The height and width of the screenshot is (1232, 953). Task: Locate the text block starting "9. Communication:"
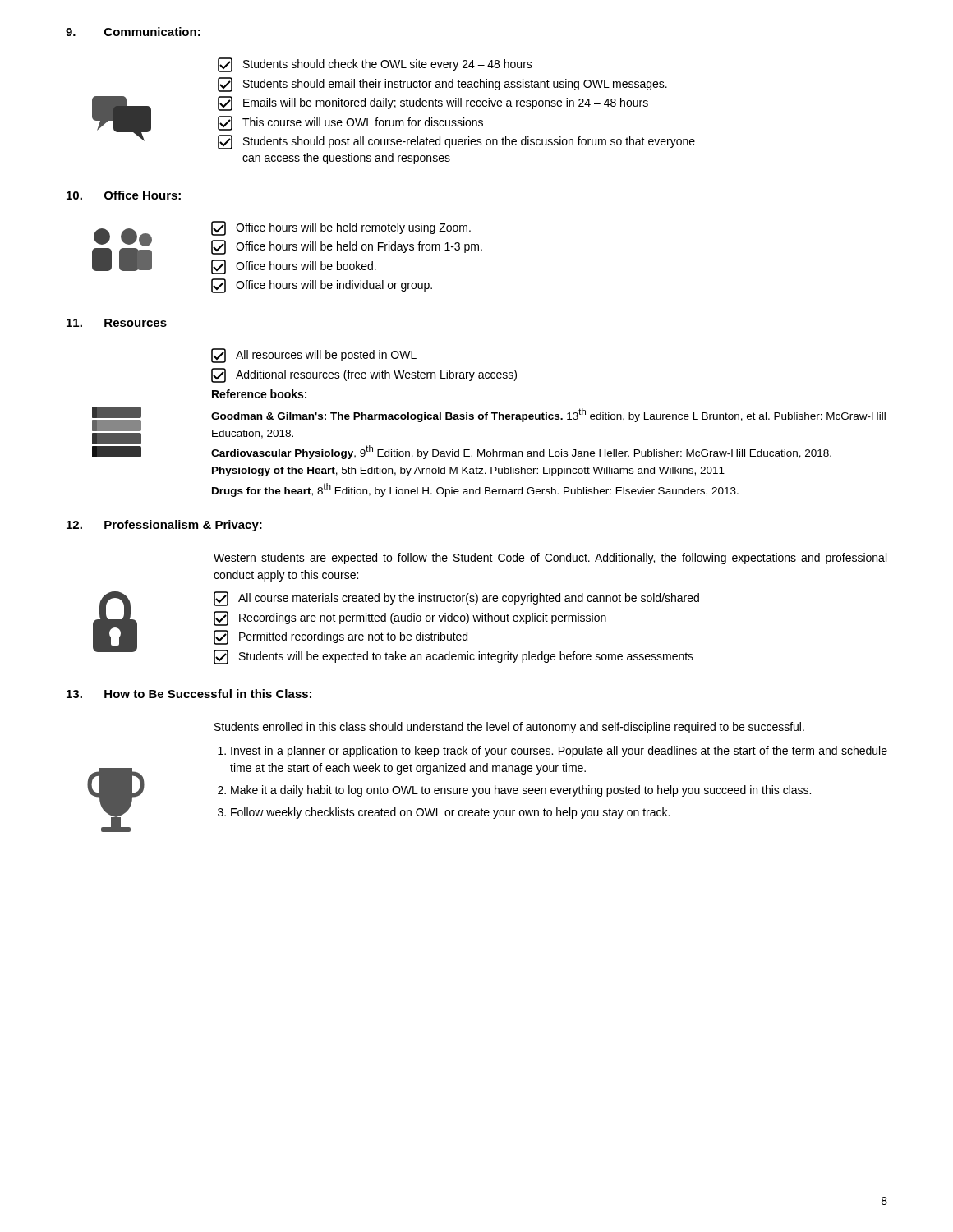point(133,32)
